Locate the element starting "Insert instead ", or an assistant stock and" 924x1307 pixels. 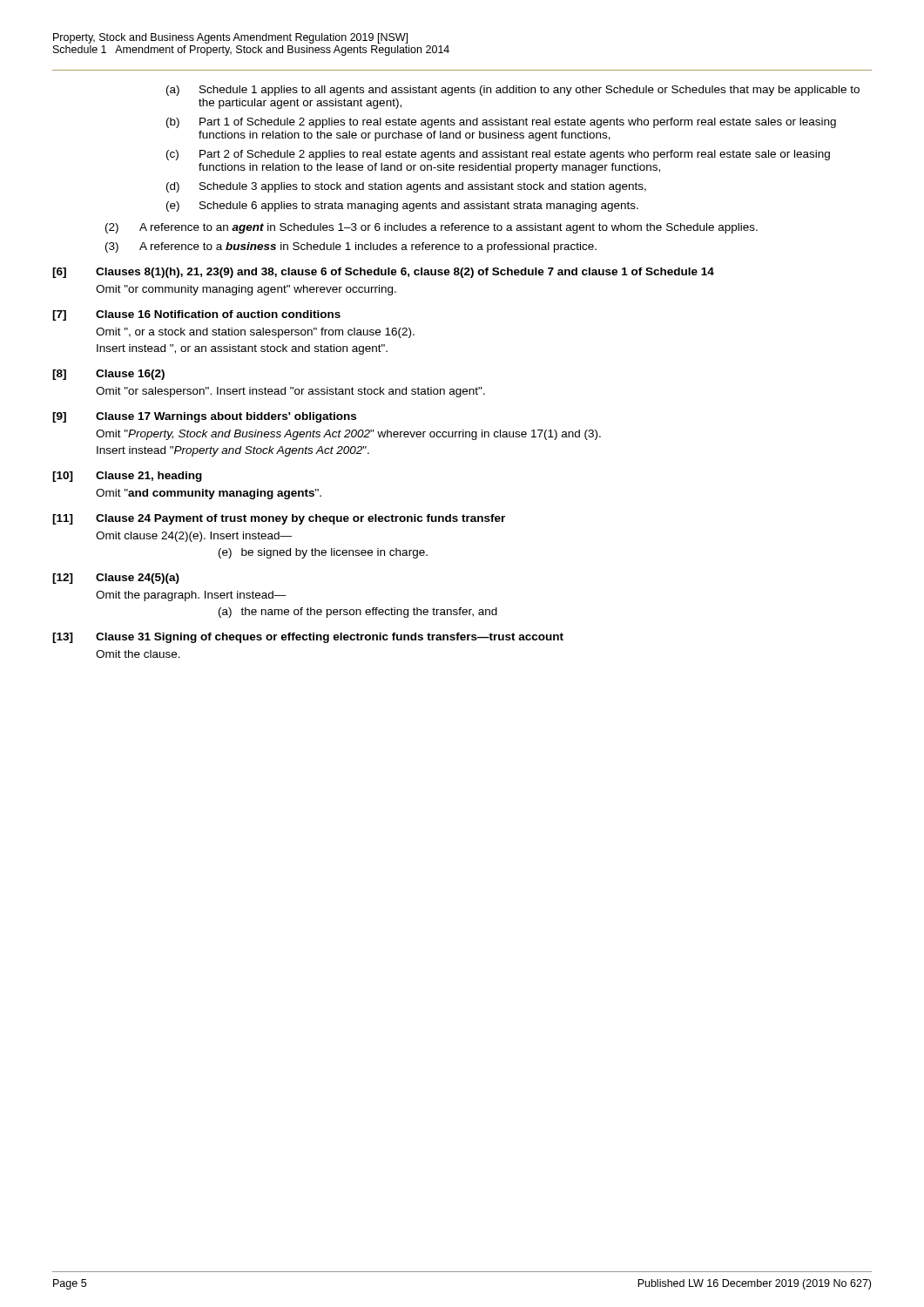click(x=242, y=348)
